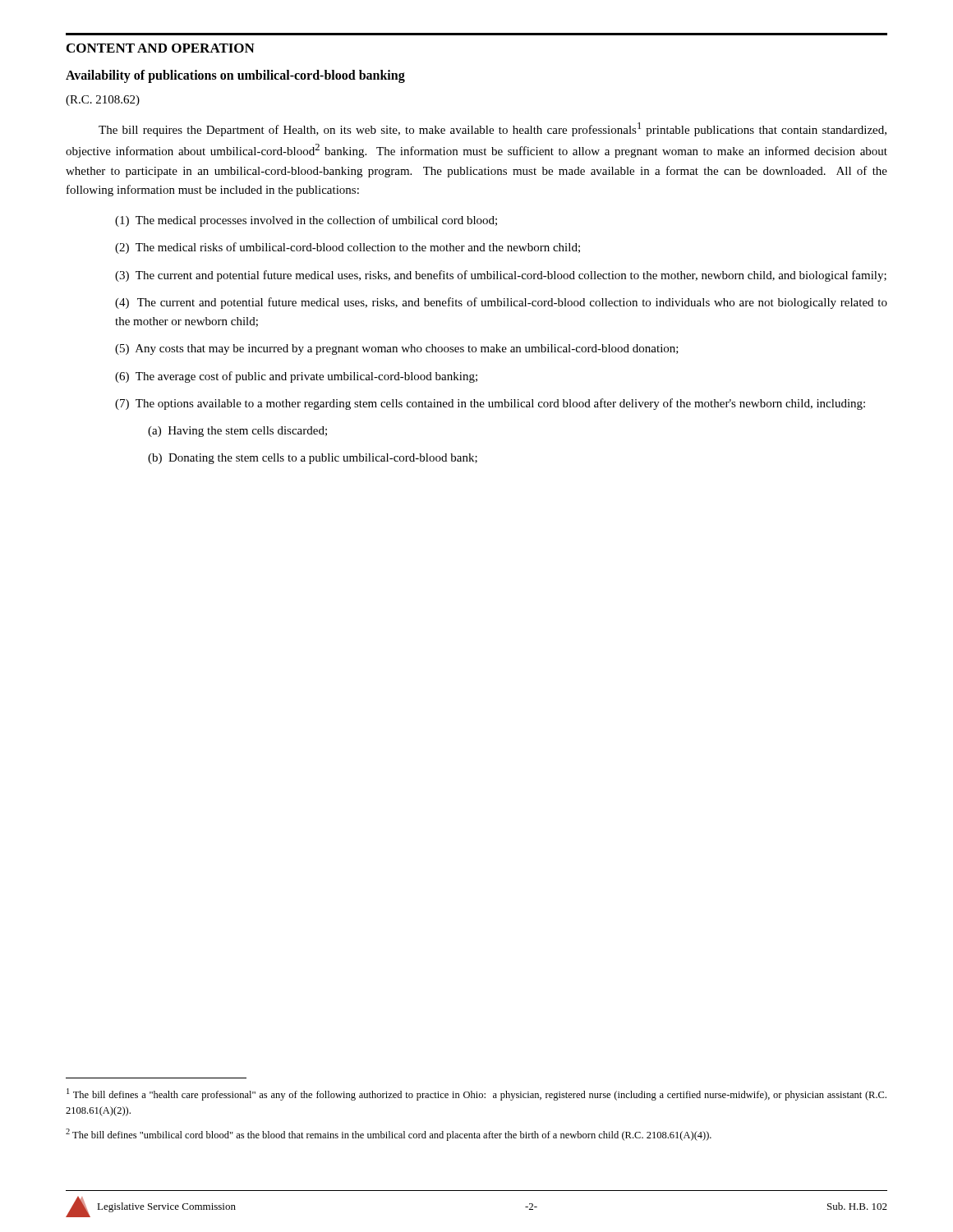
Task: Navigate to the text starting "(b) Donating the stem"
Action: coord(313,458)
